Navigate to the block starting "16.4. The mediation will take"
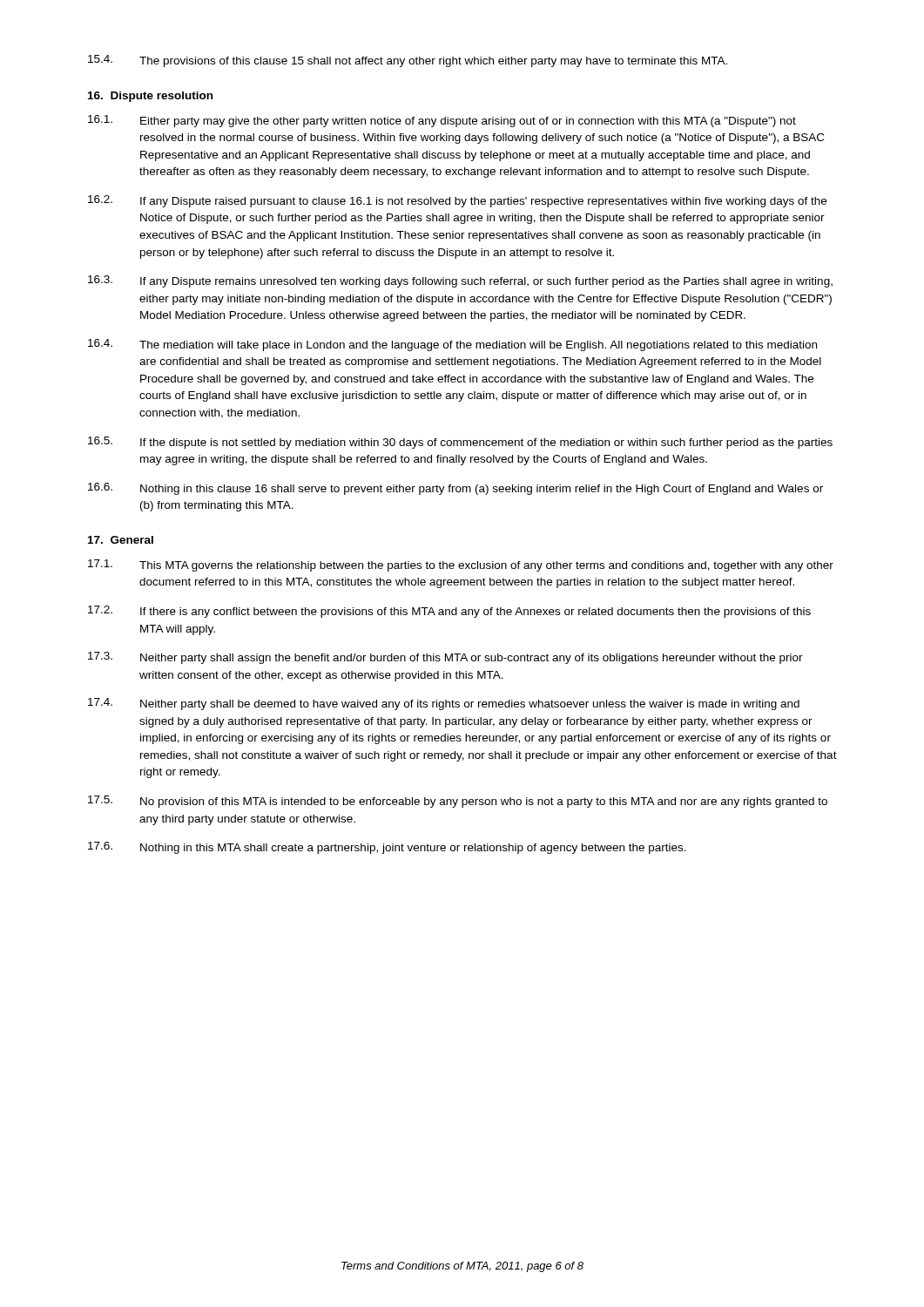Image resolution: width=924 pixels, height=1307 pixels. pyautogui.click(x=462, y=379)
